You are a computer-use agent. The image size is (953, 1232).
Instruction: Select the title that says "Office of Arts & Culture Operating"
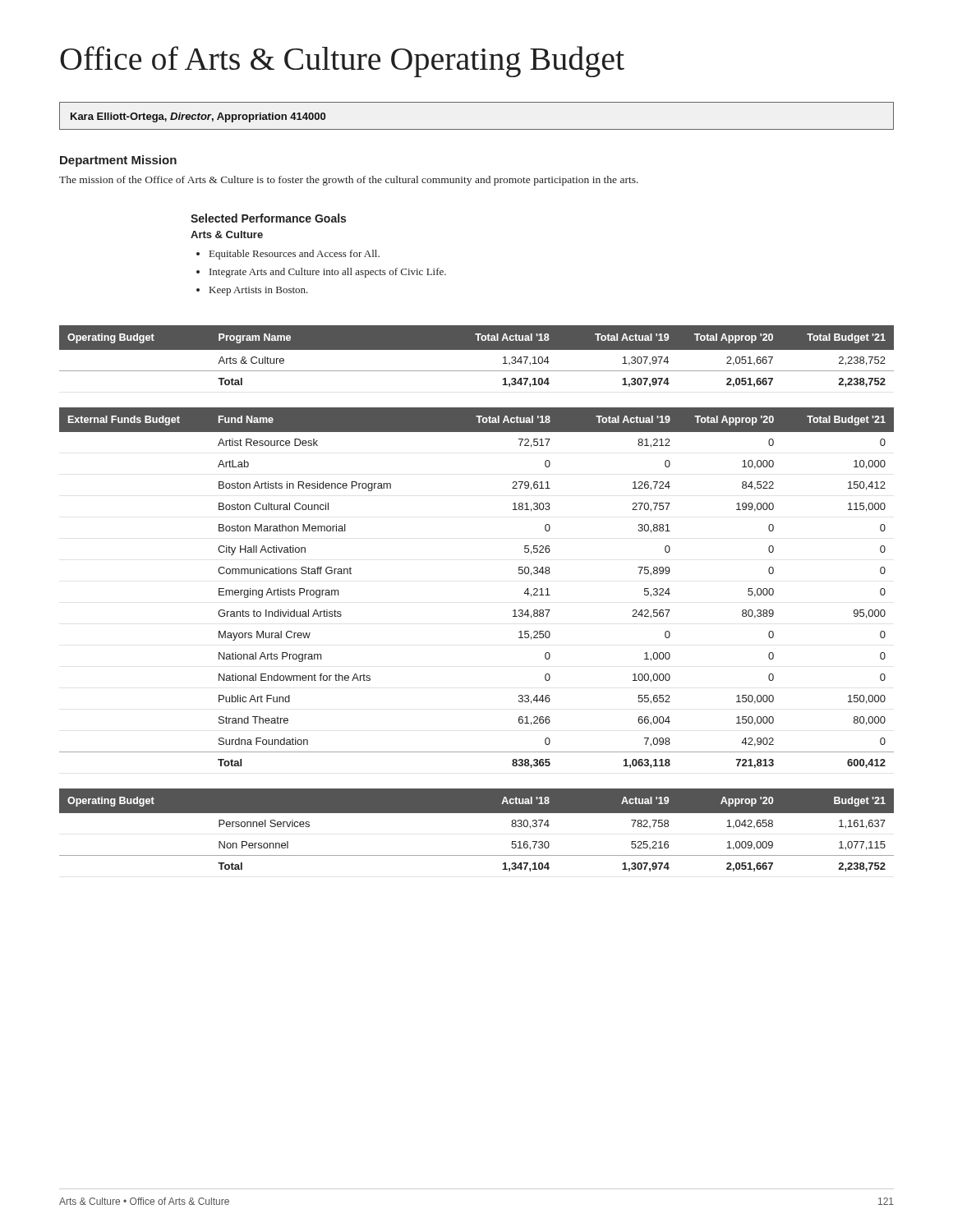point(476,59)
